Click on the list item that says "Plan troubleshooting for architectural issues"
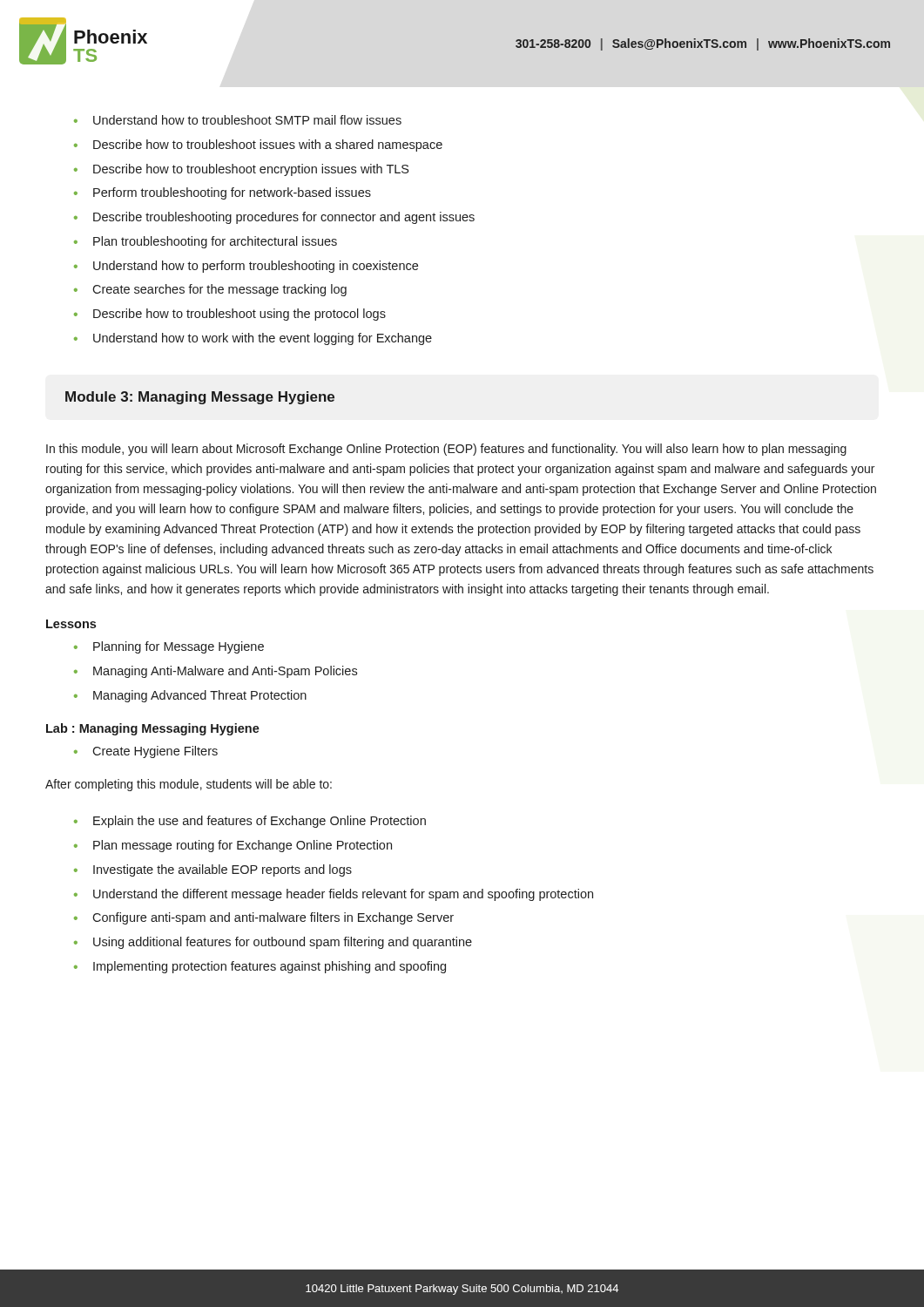The height and width of the screenshot is (1307, 924). click(x=215, y=241)
